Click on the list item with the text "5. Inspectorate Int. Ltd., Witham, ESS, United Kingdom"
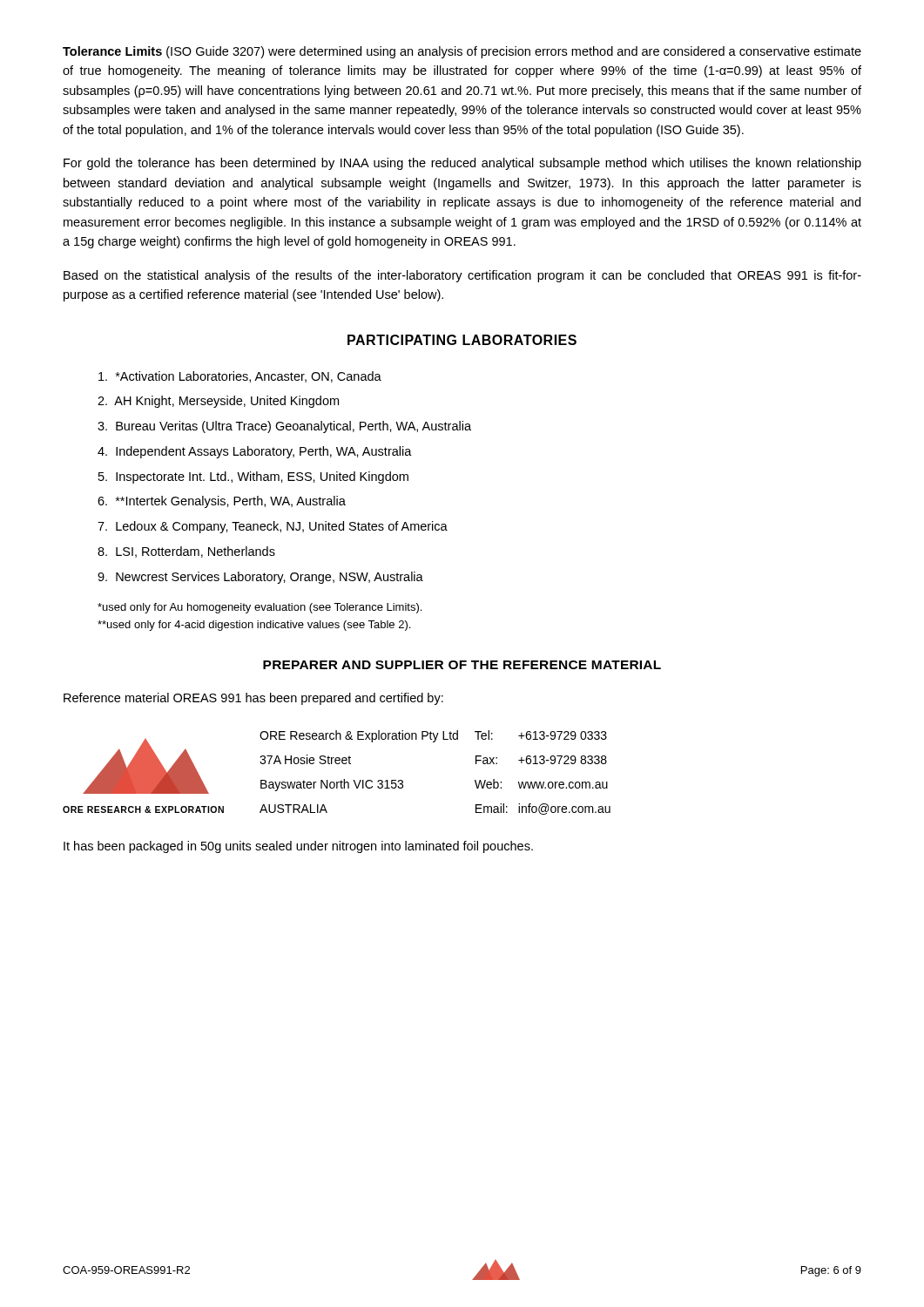The height and width of the screenshot is (1307, 924). pyautogui.click(x=253, y=476)
